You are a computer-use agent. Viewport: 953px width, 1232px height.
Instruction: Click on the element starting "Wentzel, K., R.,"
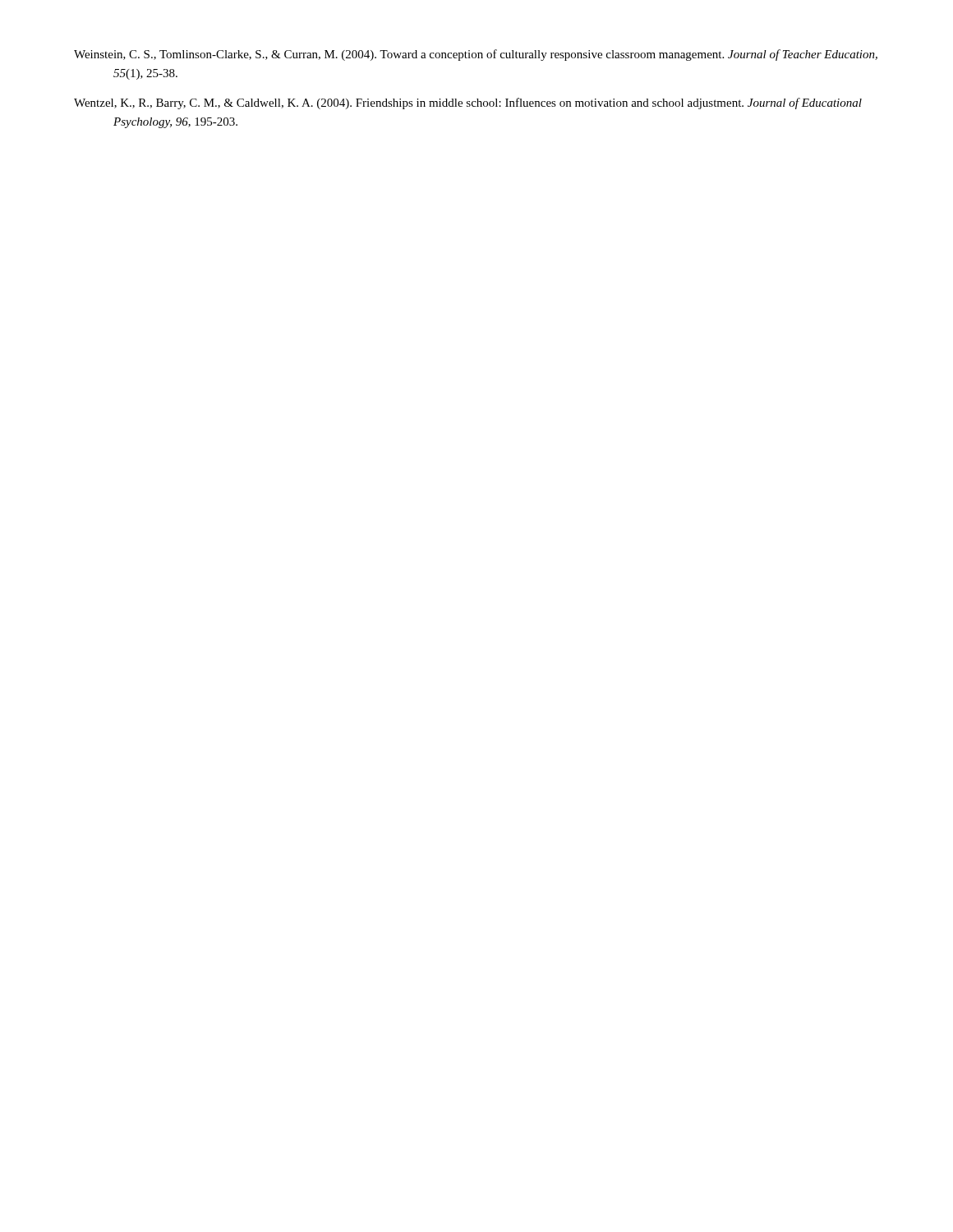coord(468,112)
